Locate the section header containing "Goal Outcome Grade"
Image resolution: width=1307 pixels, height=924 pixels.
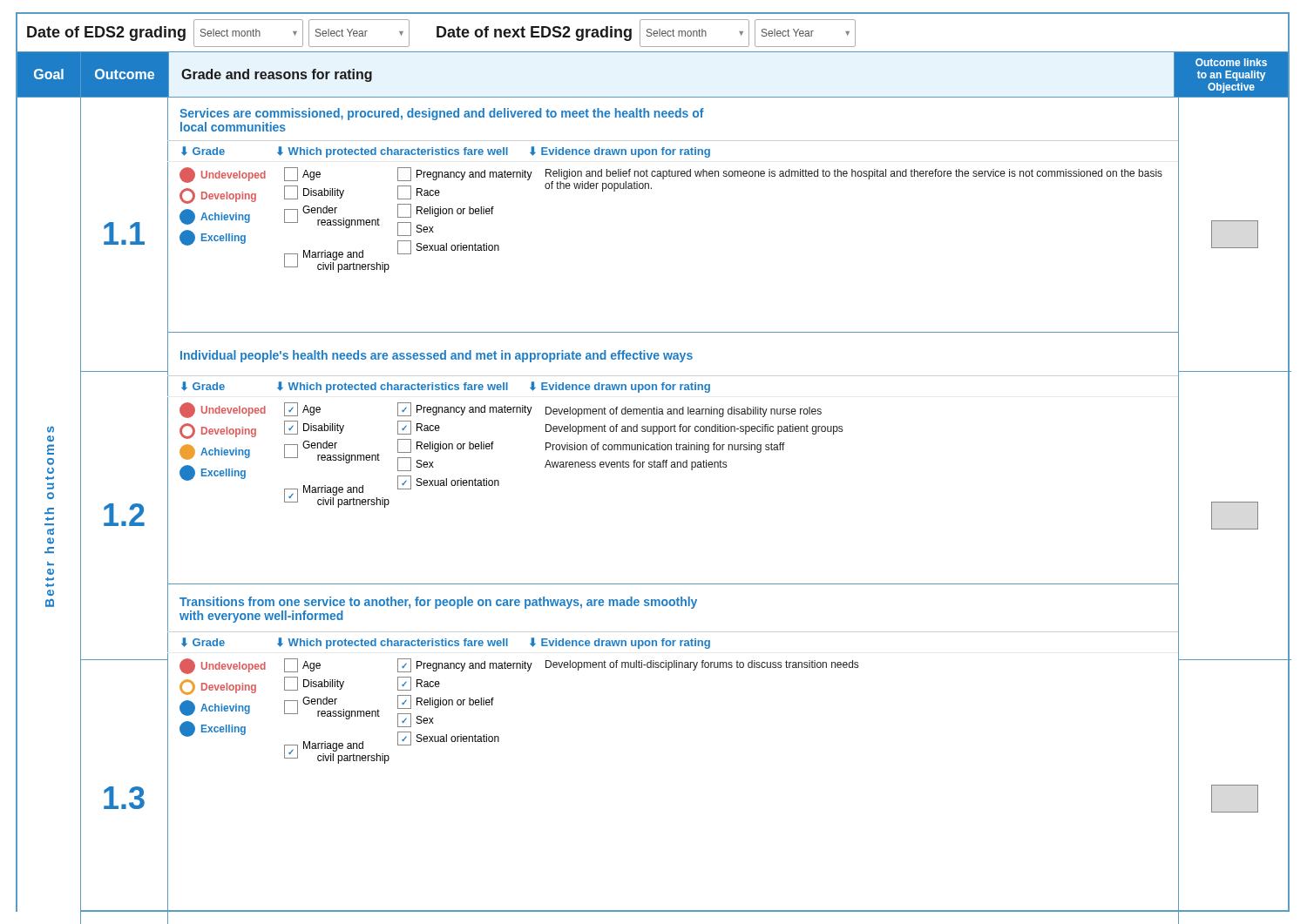click(x=653, y=74)
